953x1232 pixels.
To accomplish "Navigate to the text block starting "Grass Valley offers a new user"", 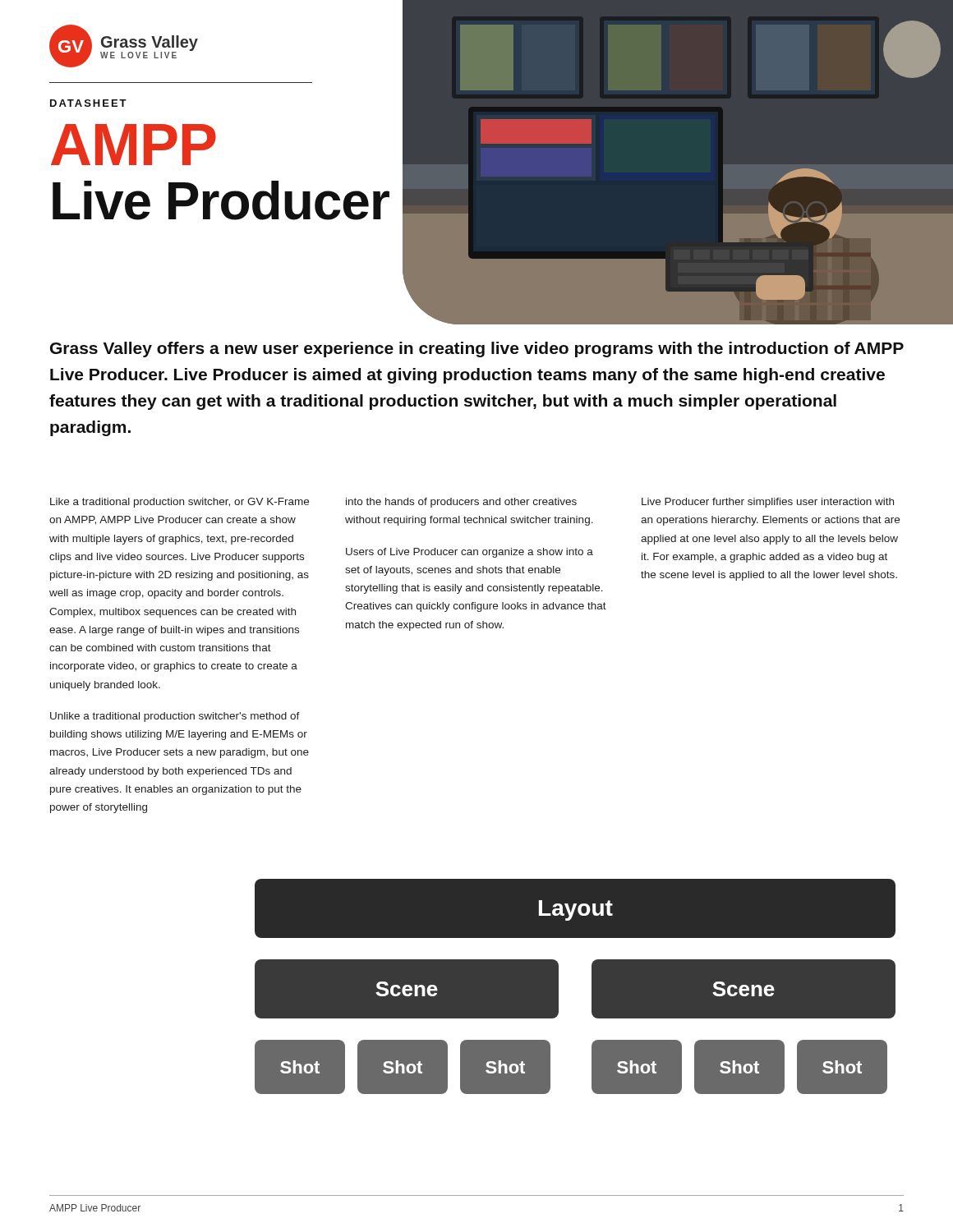I will [476, 388].
